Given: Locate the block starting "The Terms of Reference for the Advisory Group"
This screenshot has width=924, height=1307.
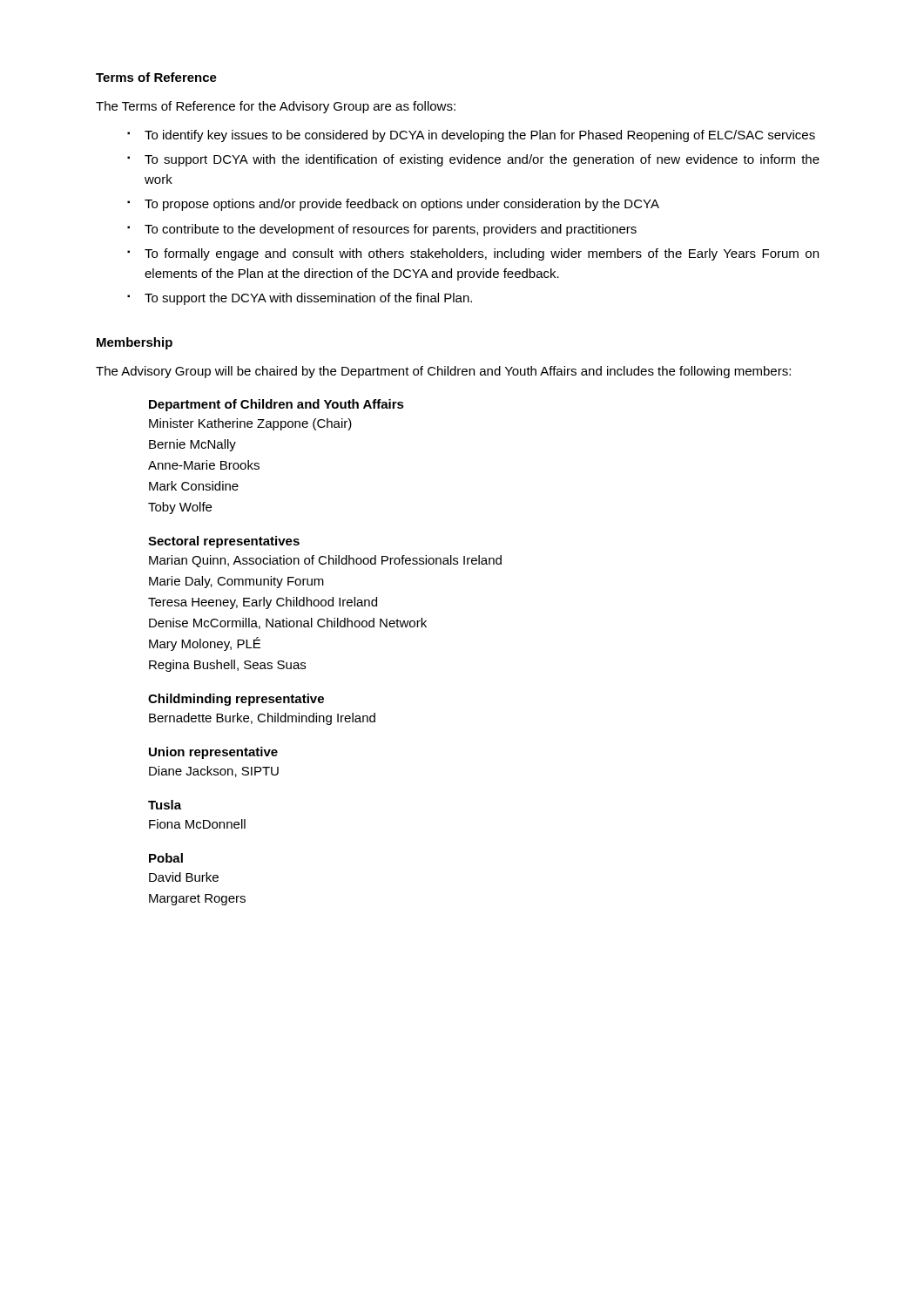Looking at the screenshot, I should [x=276, y=106].
